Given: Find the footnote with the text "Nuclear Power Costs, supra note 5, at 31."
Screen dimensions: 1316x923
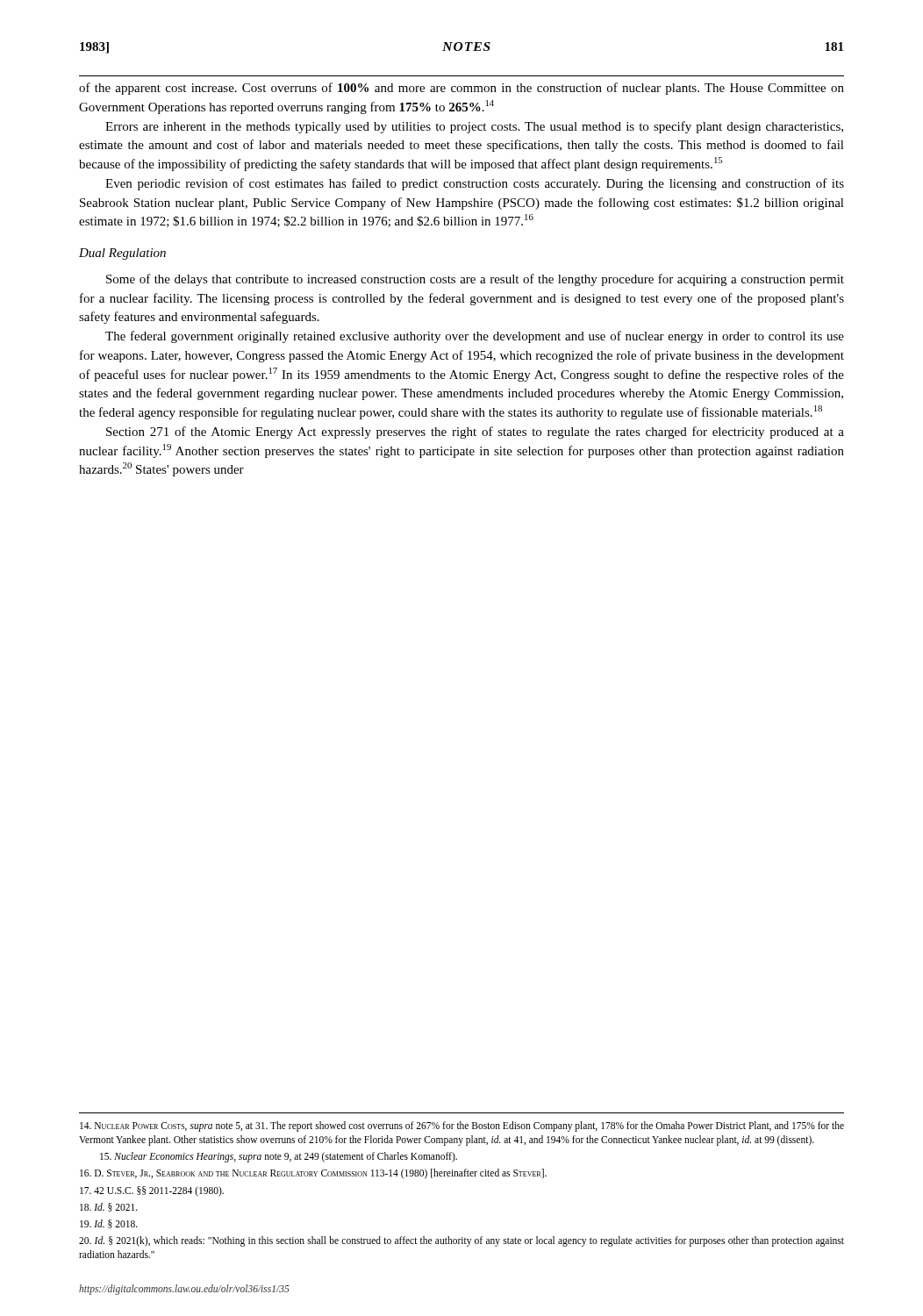Looking at the screenshot, I should tap(462, 1133).
